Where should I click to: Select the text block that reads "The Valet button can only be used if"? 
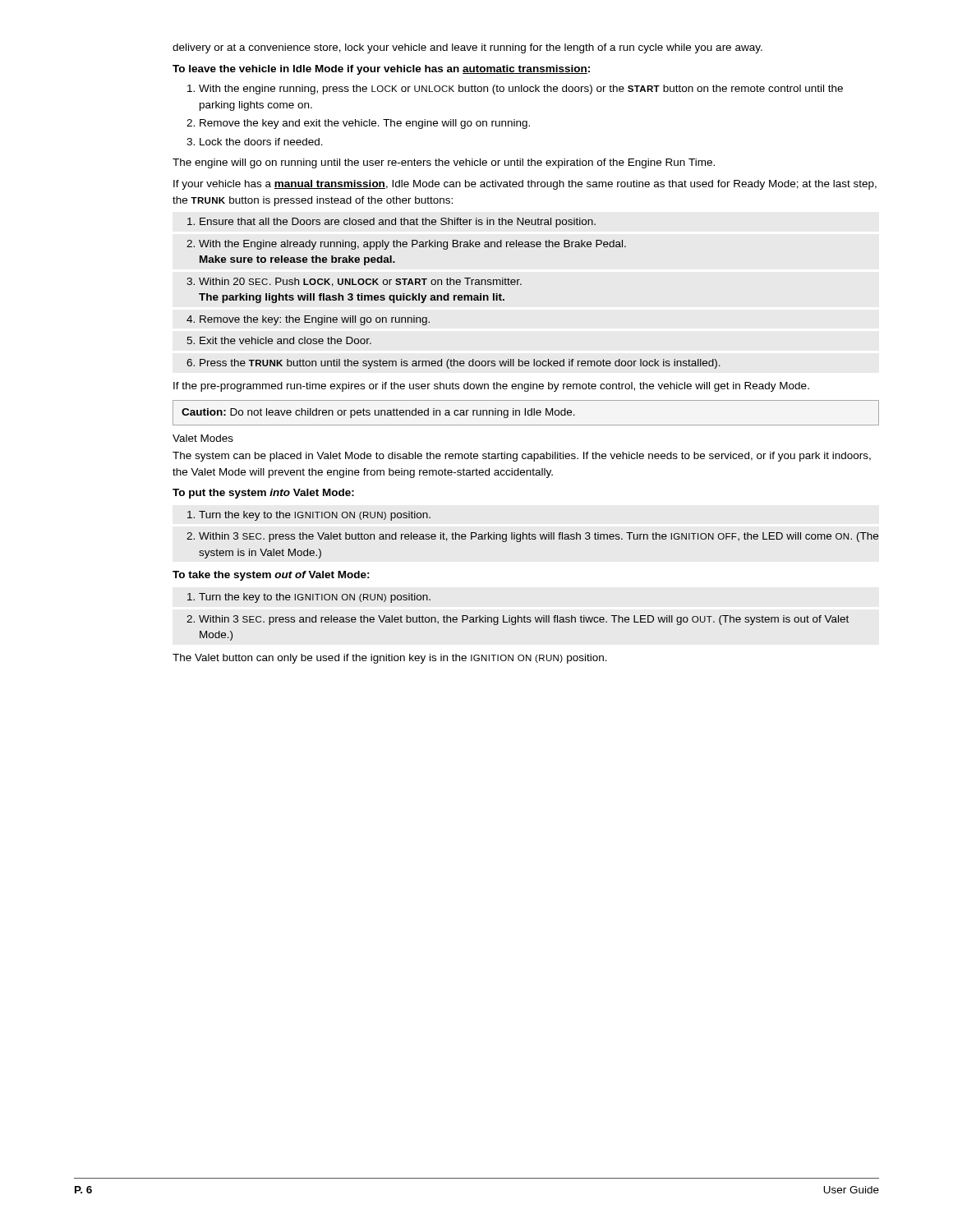tap(390, 657)
